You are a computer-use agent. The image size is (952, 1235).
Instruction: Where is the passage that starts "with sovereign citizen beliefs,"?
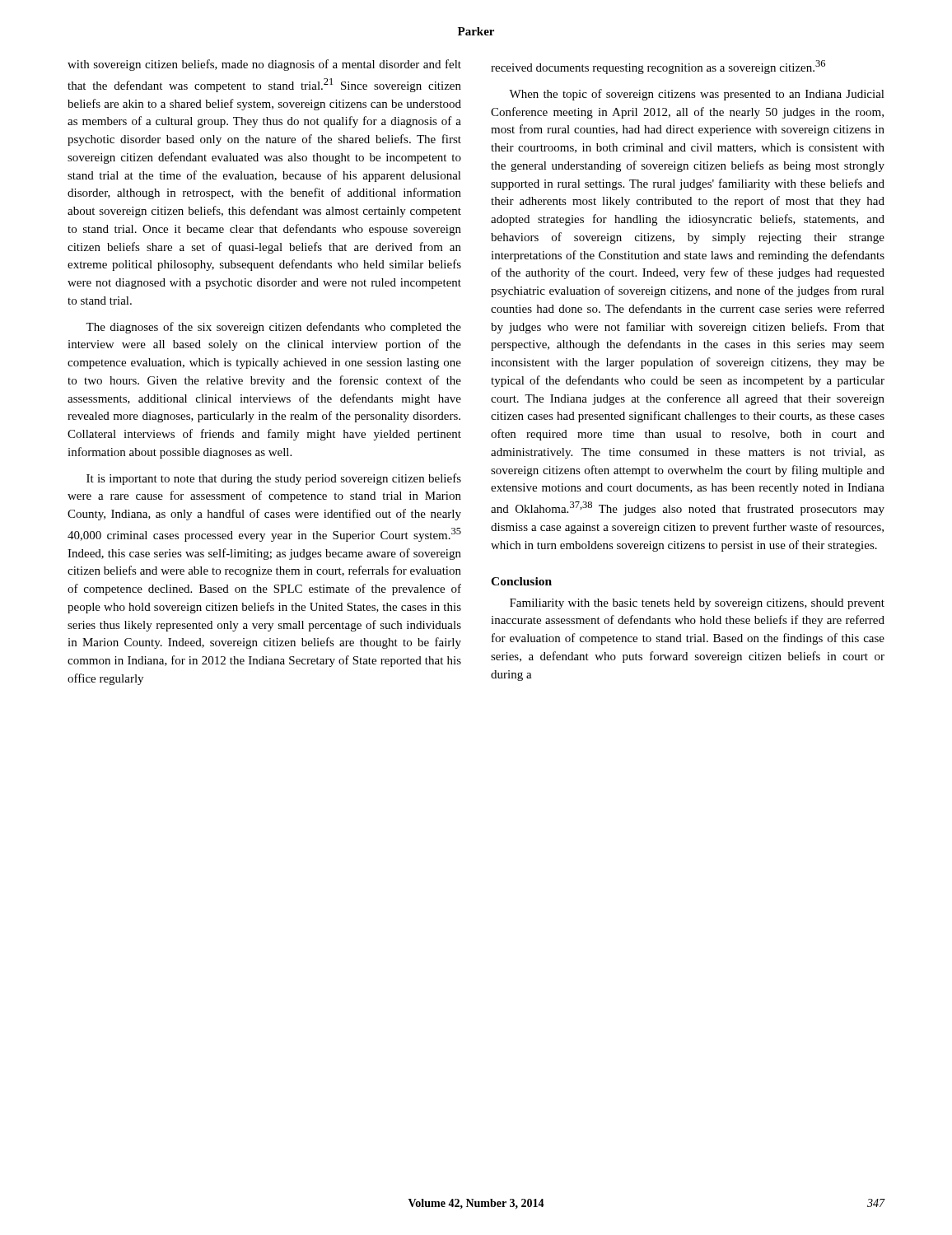click(x=264, y=183)
